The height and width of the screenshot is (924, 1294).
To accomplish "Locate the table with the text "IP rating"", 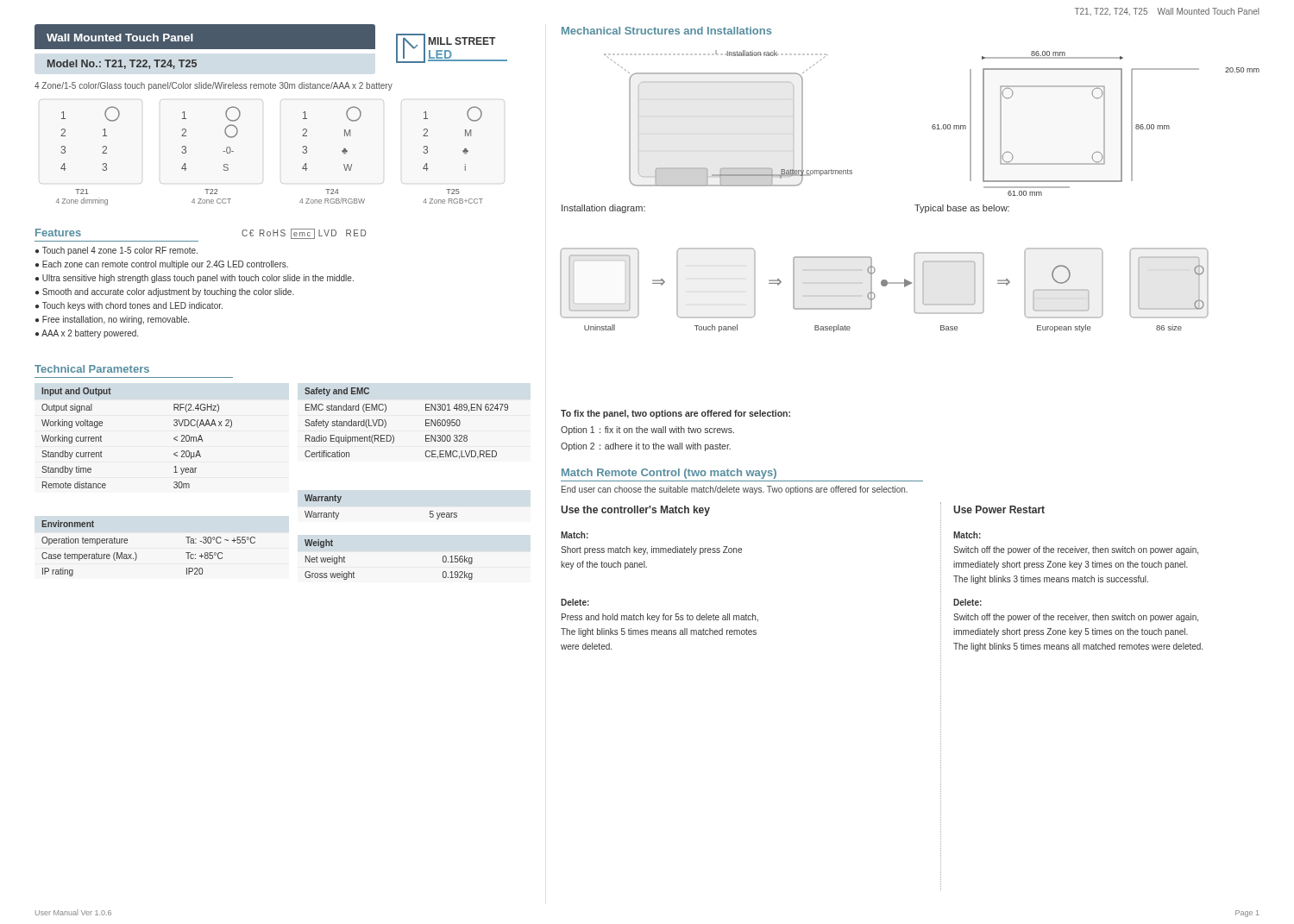I will [x=162, y=547].
